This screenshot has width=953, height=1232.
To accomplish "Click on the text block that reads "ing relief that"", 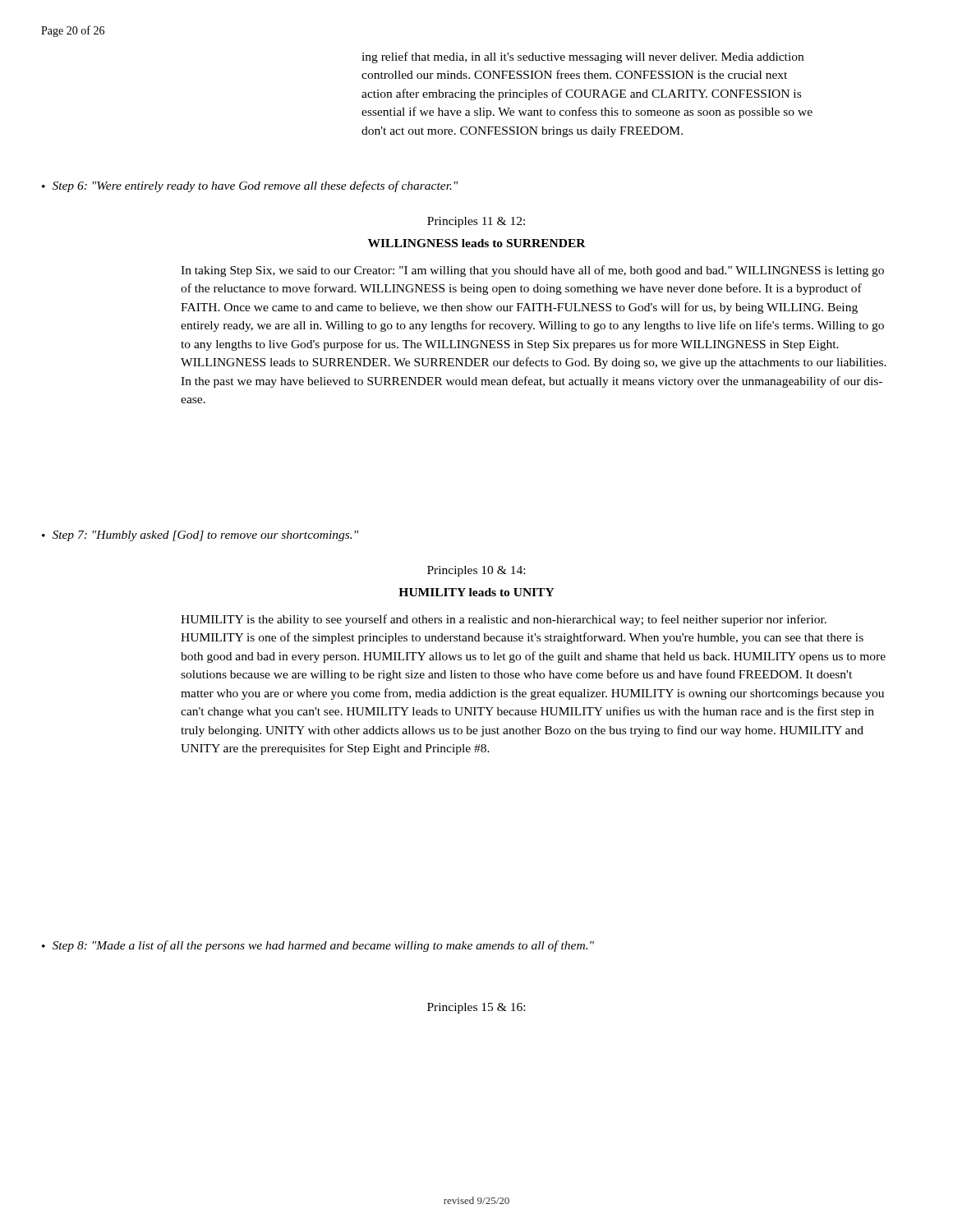I will 592,94.
